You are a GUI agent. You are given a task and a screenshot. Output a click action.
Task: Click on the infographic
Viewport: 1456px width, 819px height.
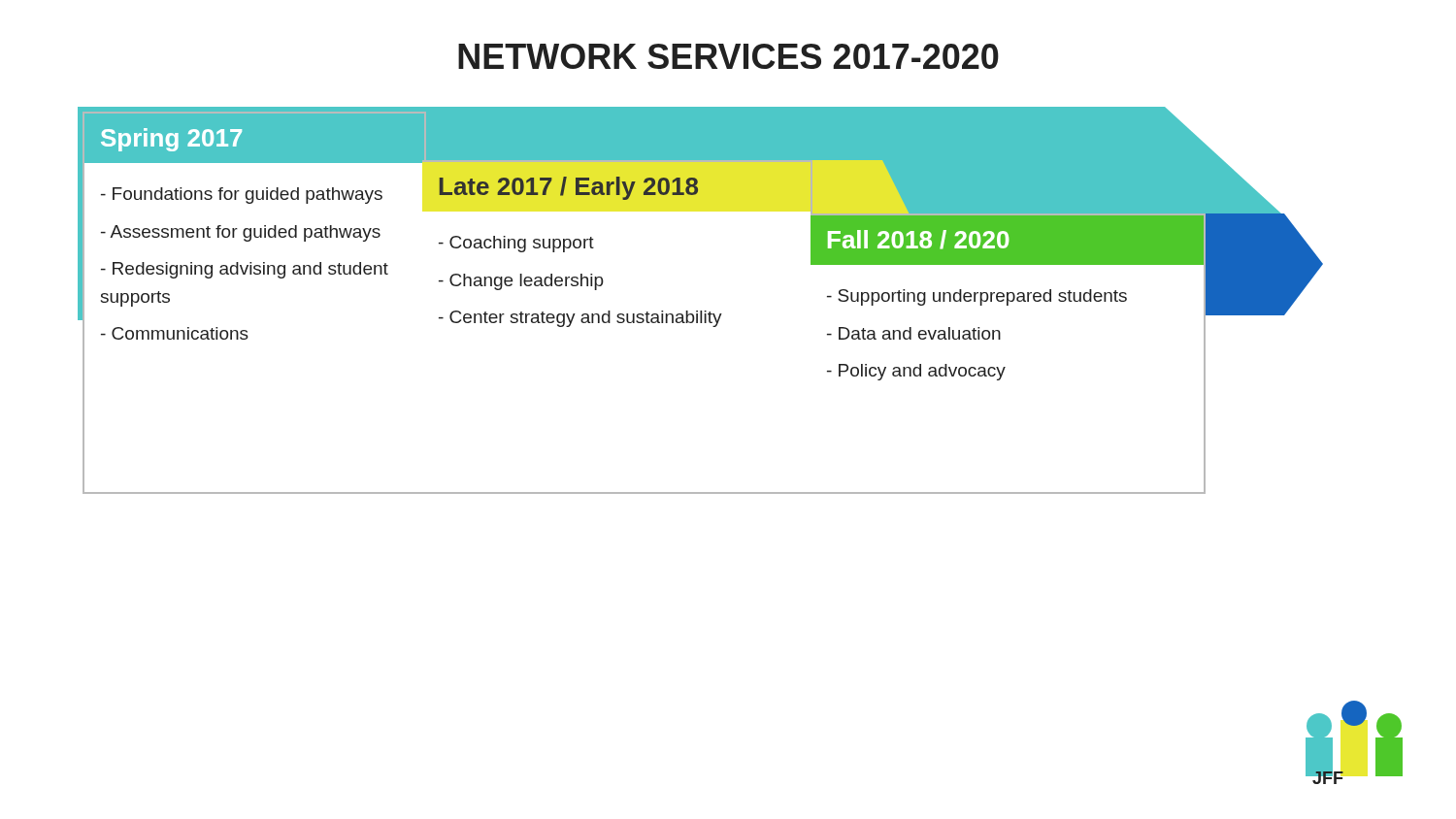coord(699,359)
